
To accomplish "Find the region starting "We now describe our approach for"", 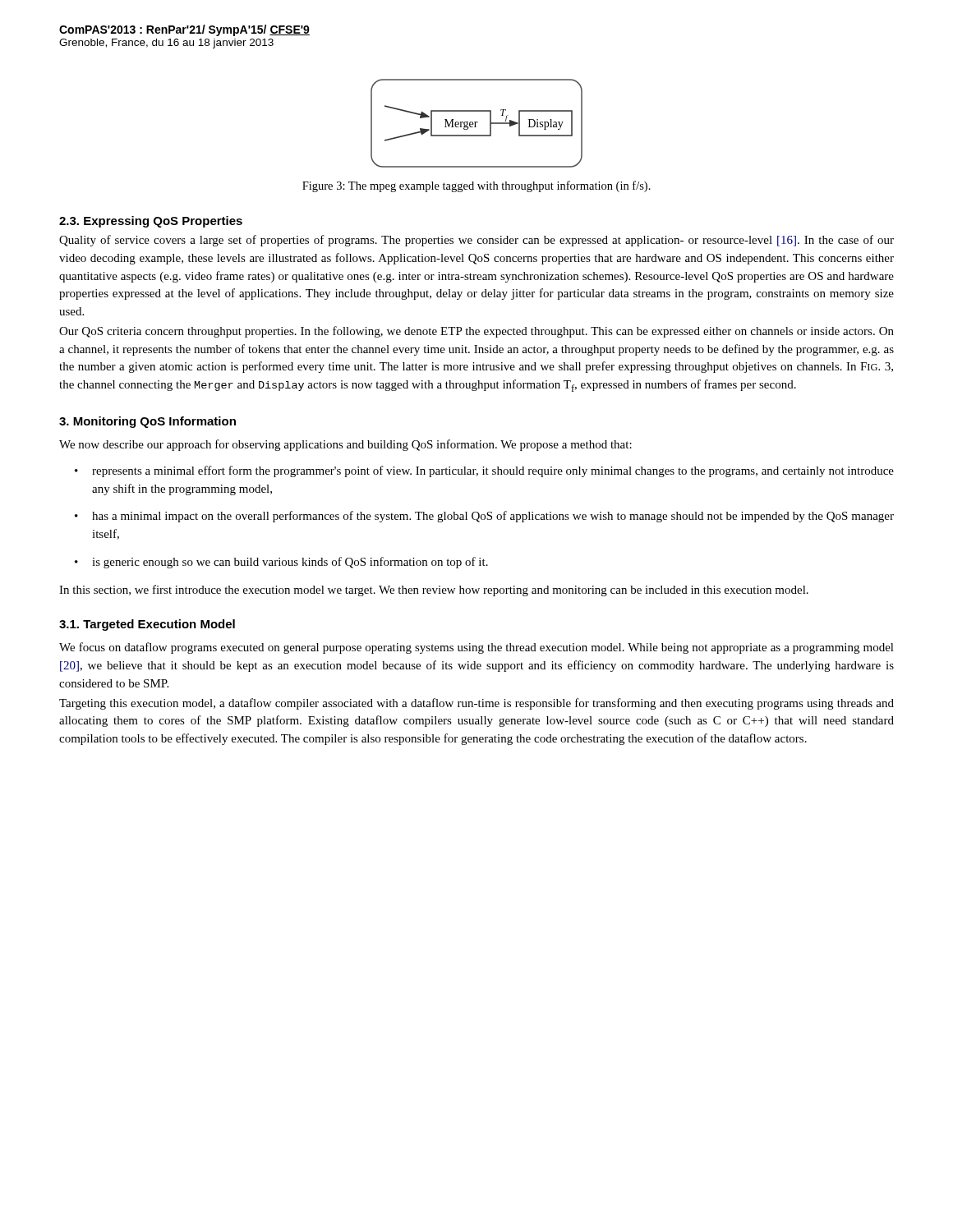I will pyautogui.click(x=346, y=444).
